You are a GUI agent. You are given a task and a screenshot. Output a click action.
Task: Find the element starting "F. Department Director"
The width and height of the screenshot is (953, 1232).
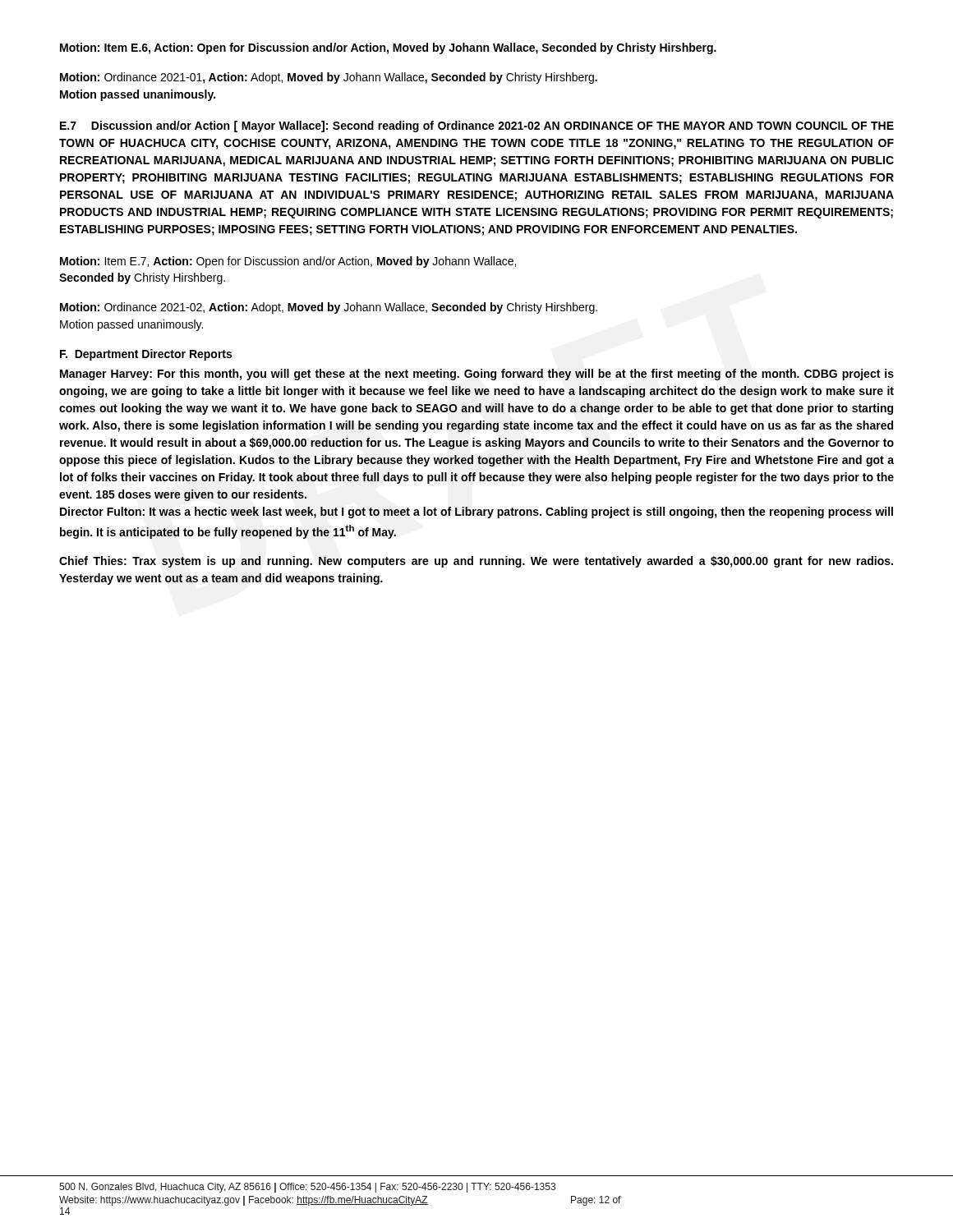click(x=146, y=354)
